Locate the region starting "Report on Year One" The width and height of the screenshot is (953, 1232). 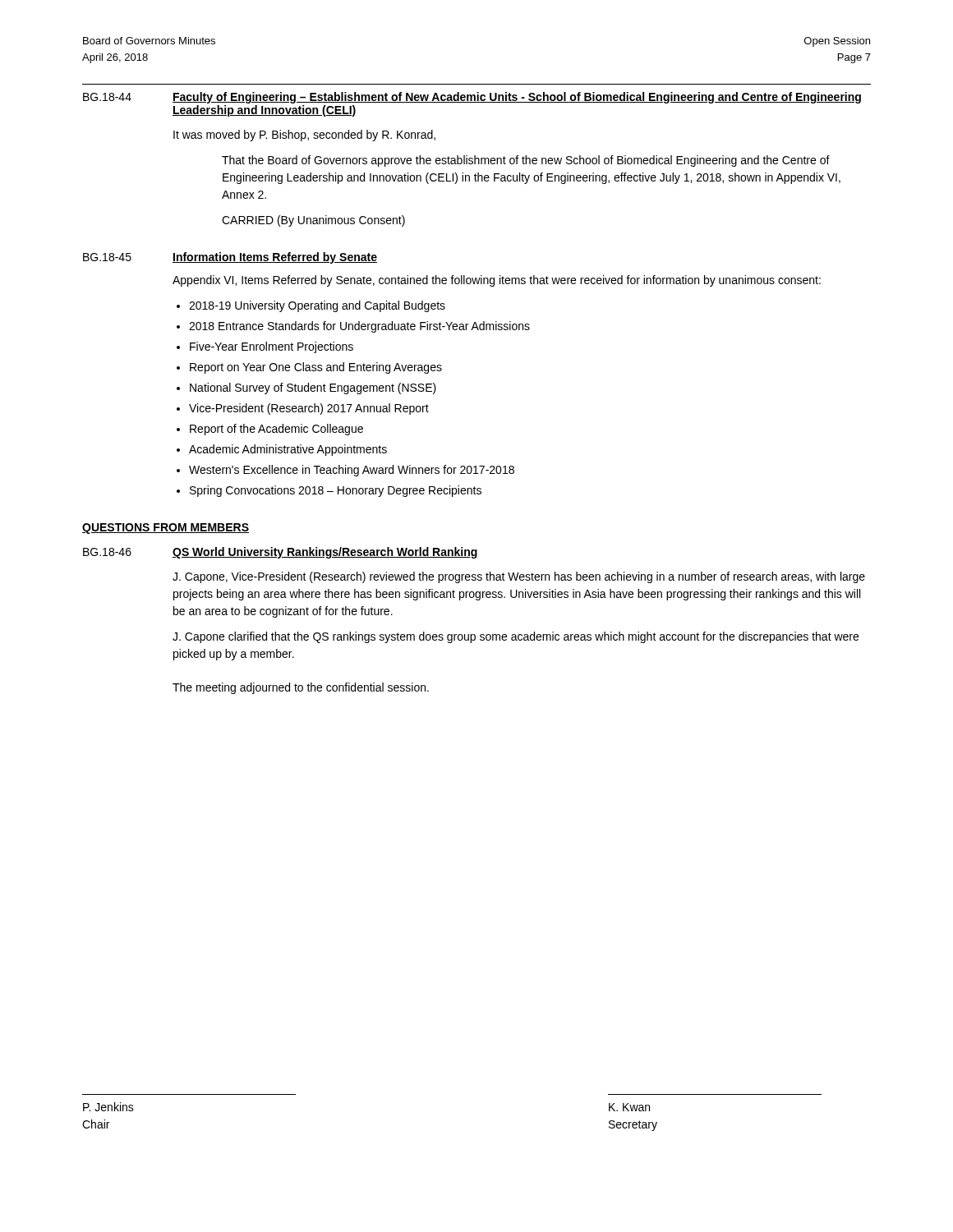coord(315,367)
